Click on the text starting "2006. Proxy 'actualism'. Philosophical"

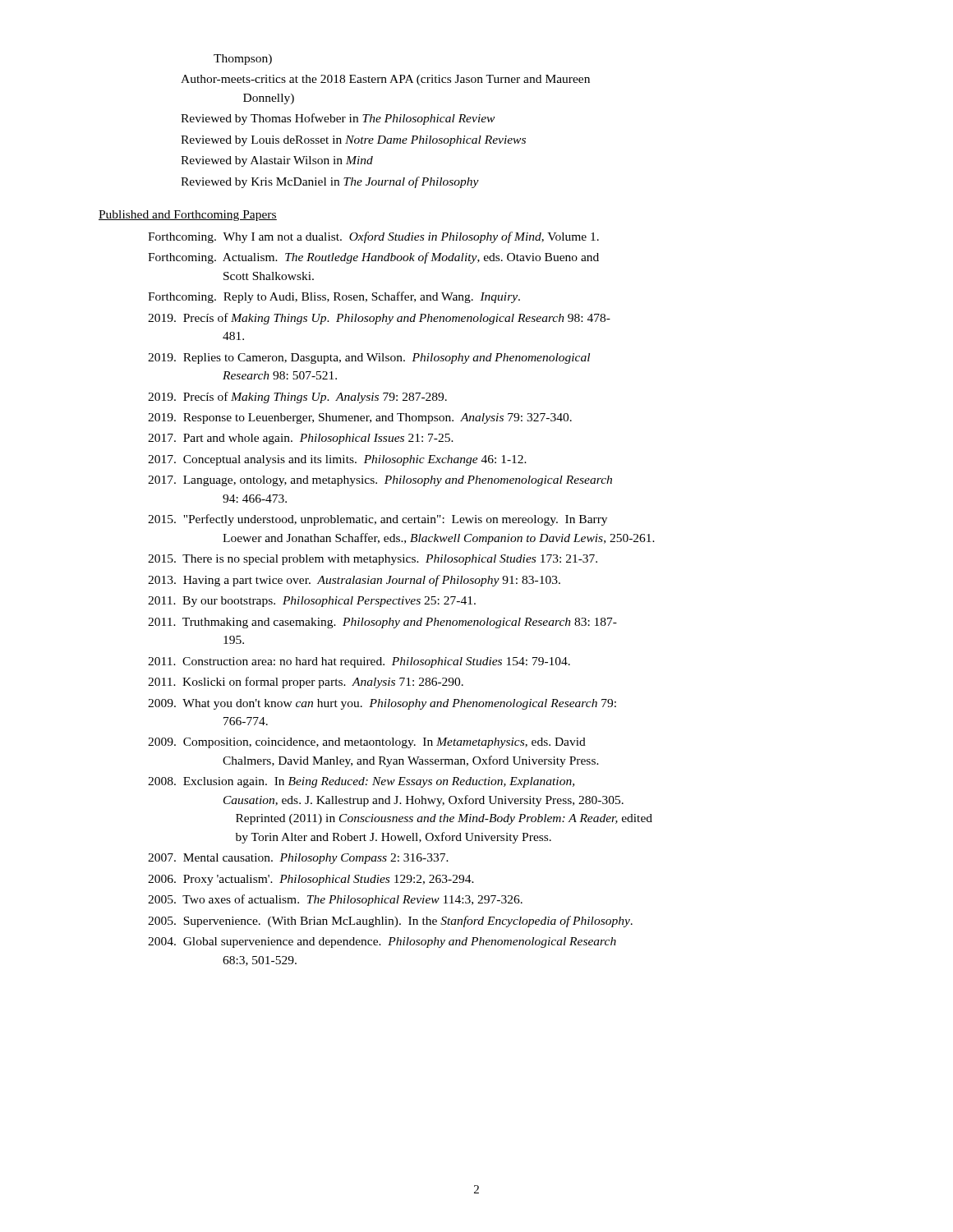pos(311,878)
